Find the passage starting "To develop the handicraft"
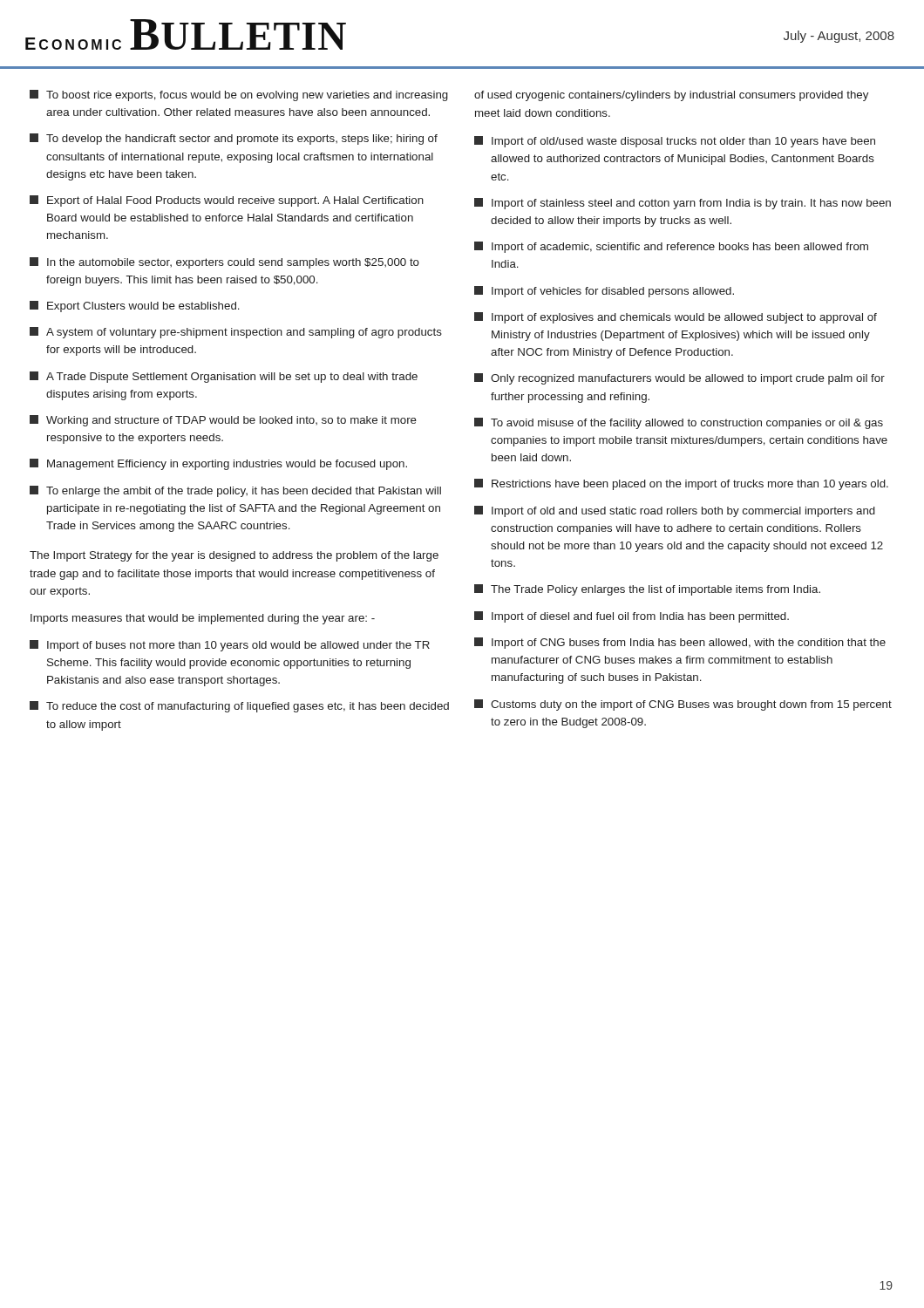Viewport: 924px width, 1308px height. (240, 157)
